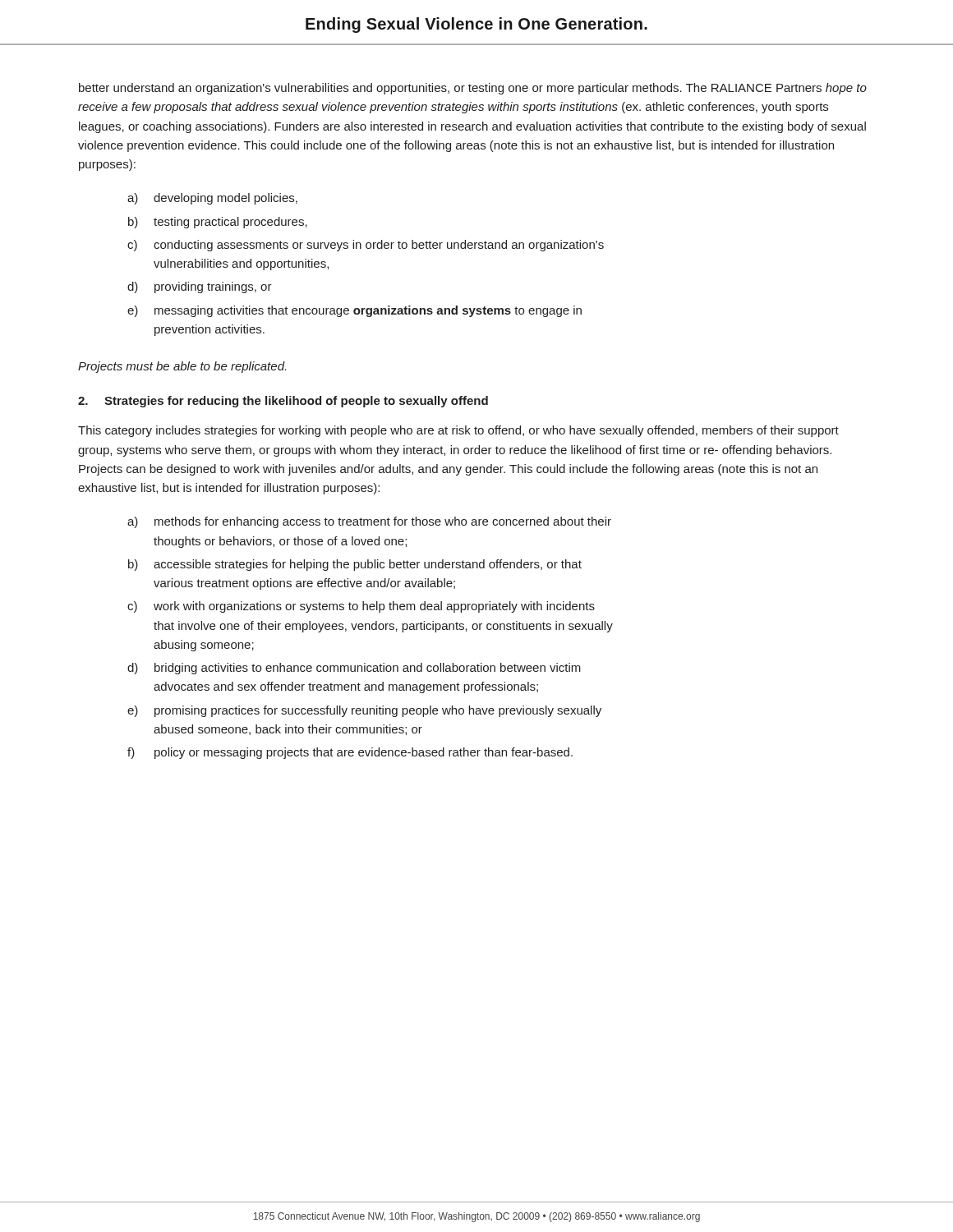Point to the section header beginning "2. Strategies for reducing the"

click(283, 401)
